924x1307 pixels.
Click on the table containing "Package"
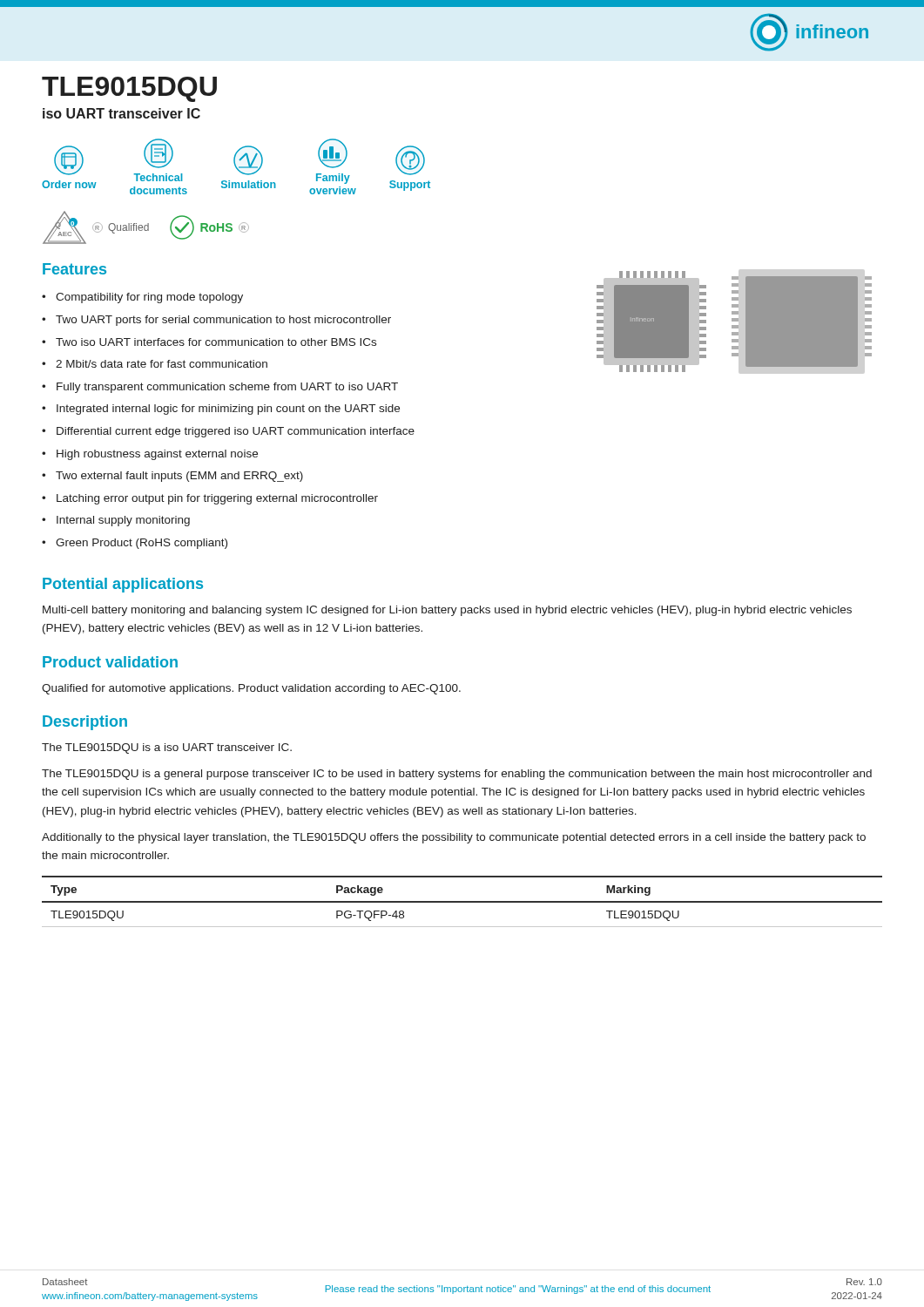point(462,901)
